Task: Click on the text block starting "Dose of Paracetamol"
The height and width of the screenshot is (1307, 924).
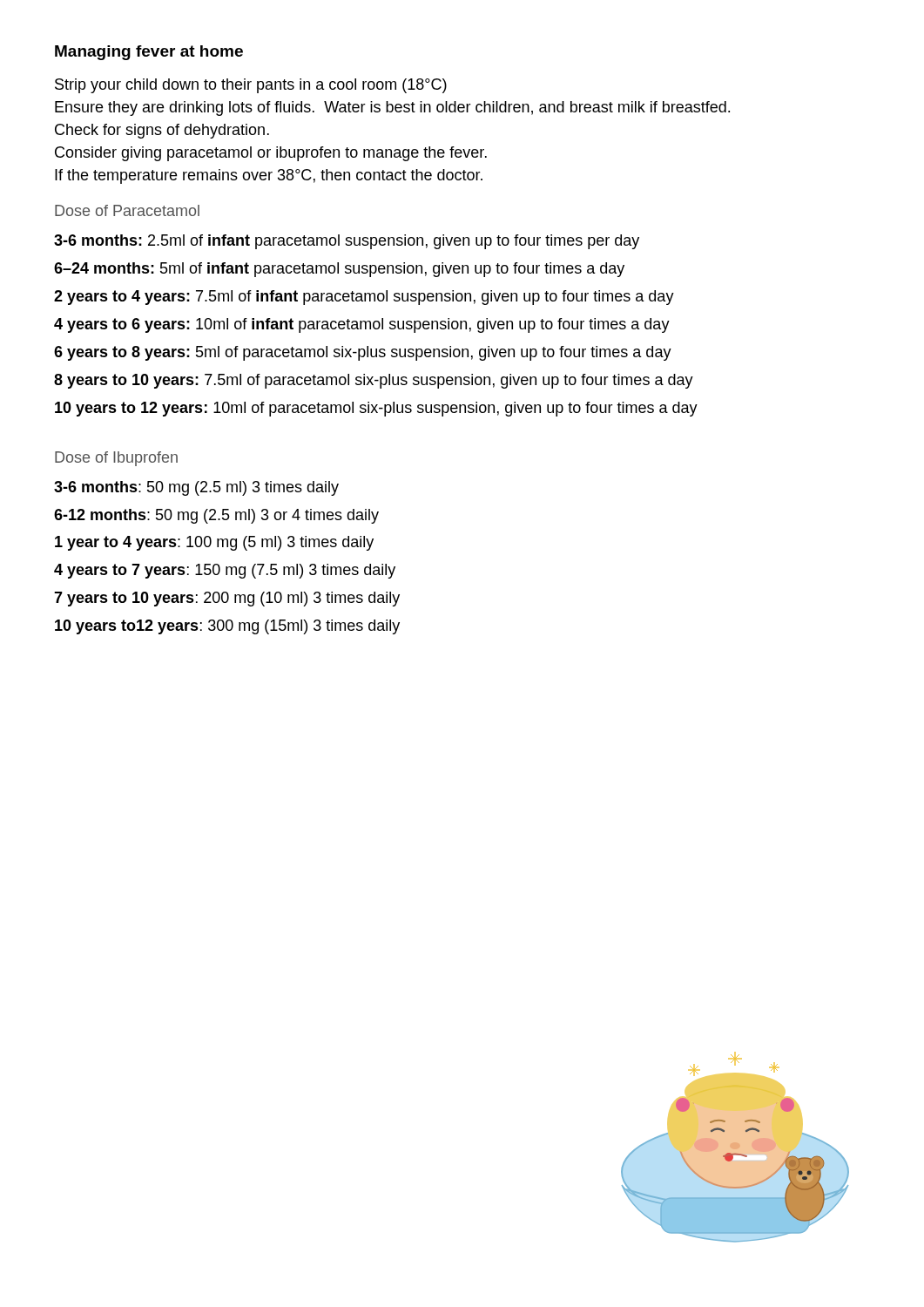Action: (x=127, y=211)
